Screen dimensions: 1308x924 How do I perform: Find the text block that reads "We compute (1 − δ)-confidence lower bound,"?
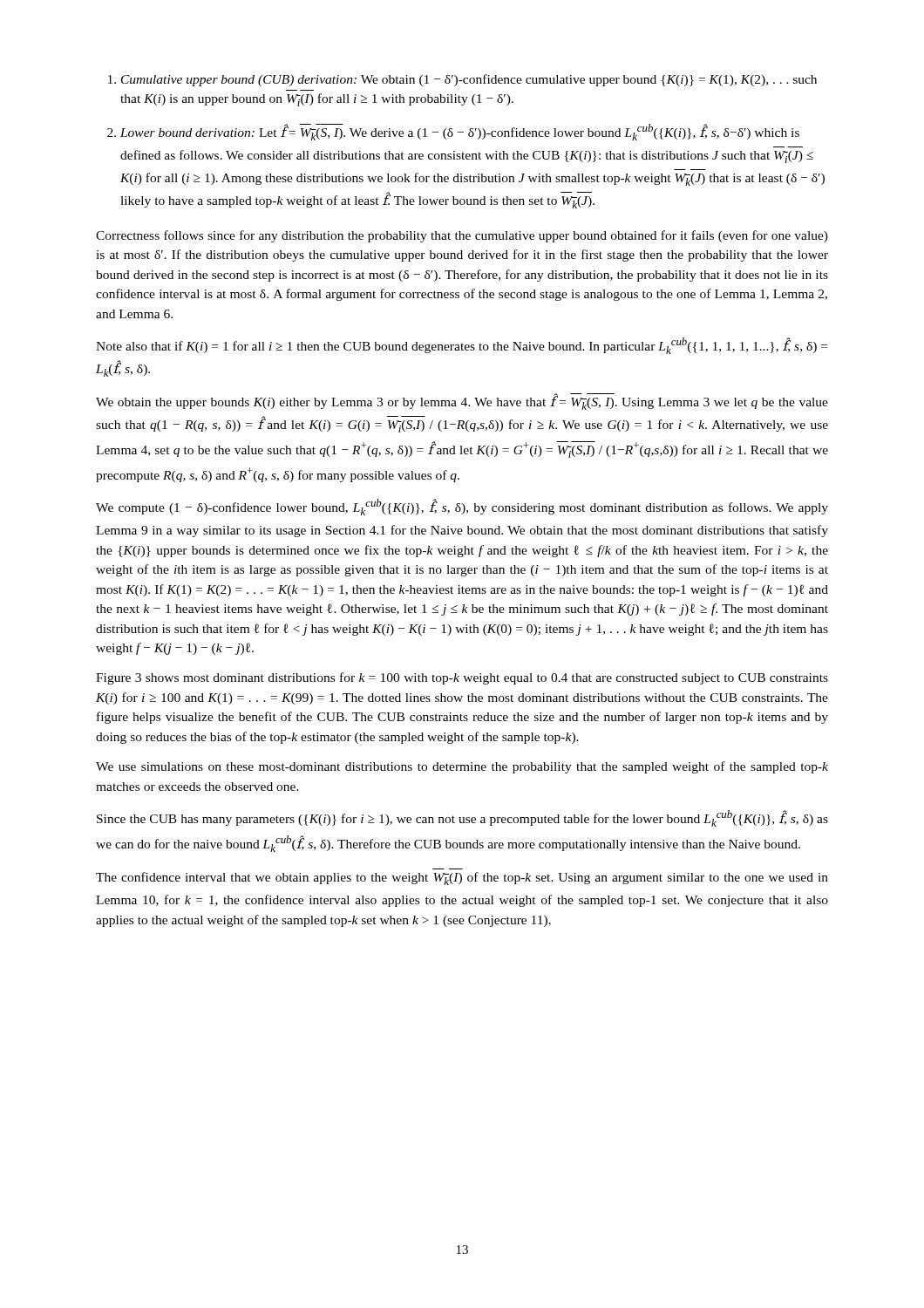pyautogui.click(x=462, y=577)
